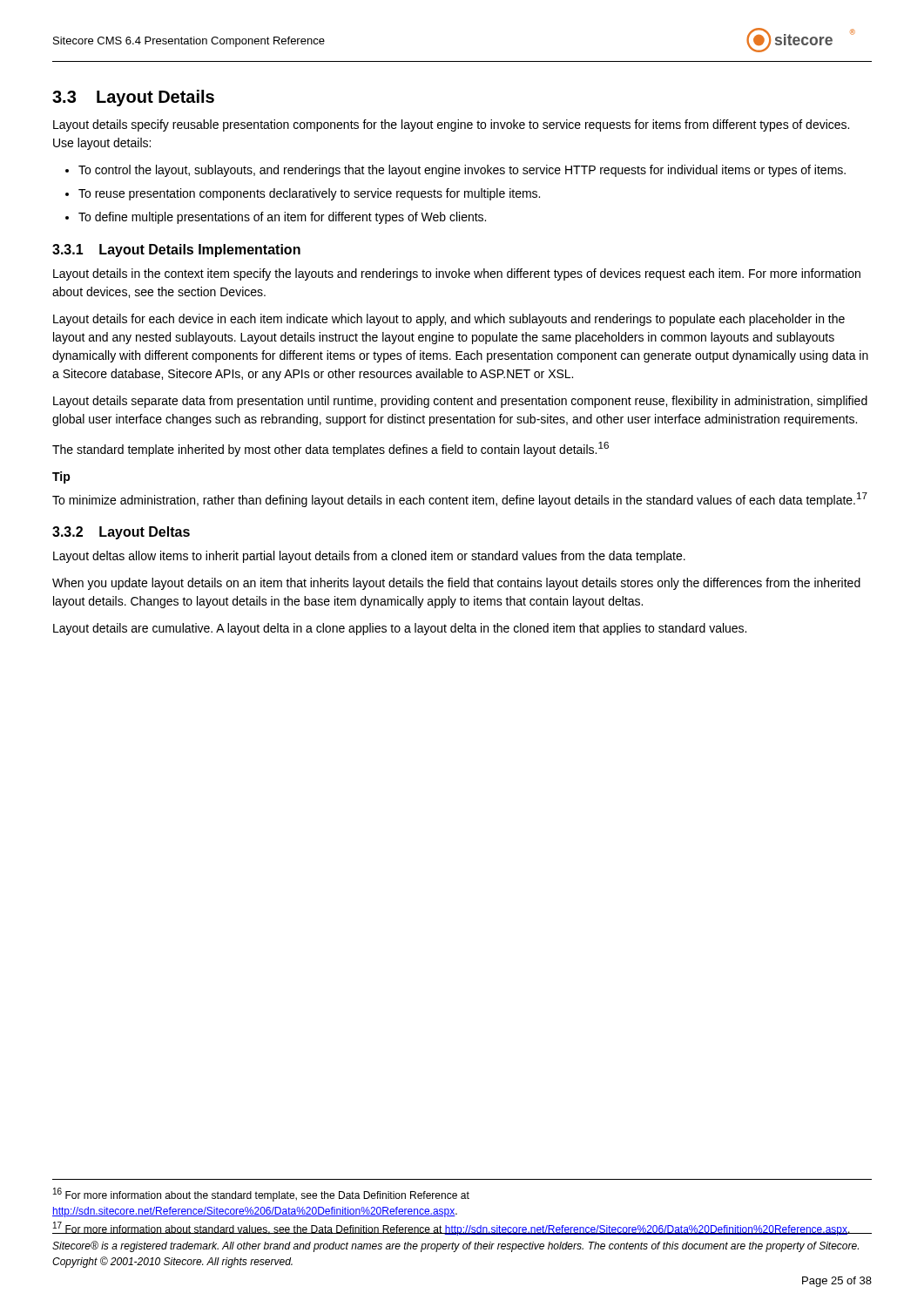Locate the text block starting "Layout details for"
The height and width of the screenshot is (1307, 924).
(462, 347)
